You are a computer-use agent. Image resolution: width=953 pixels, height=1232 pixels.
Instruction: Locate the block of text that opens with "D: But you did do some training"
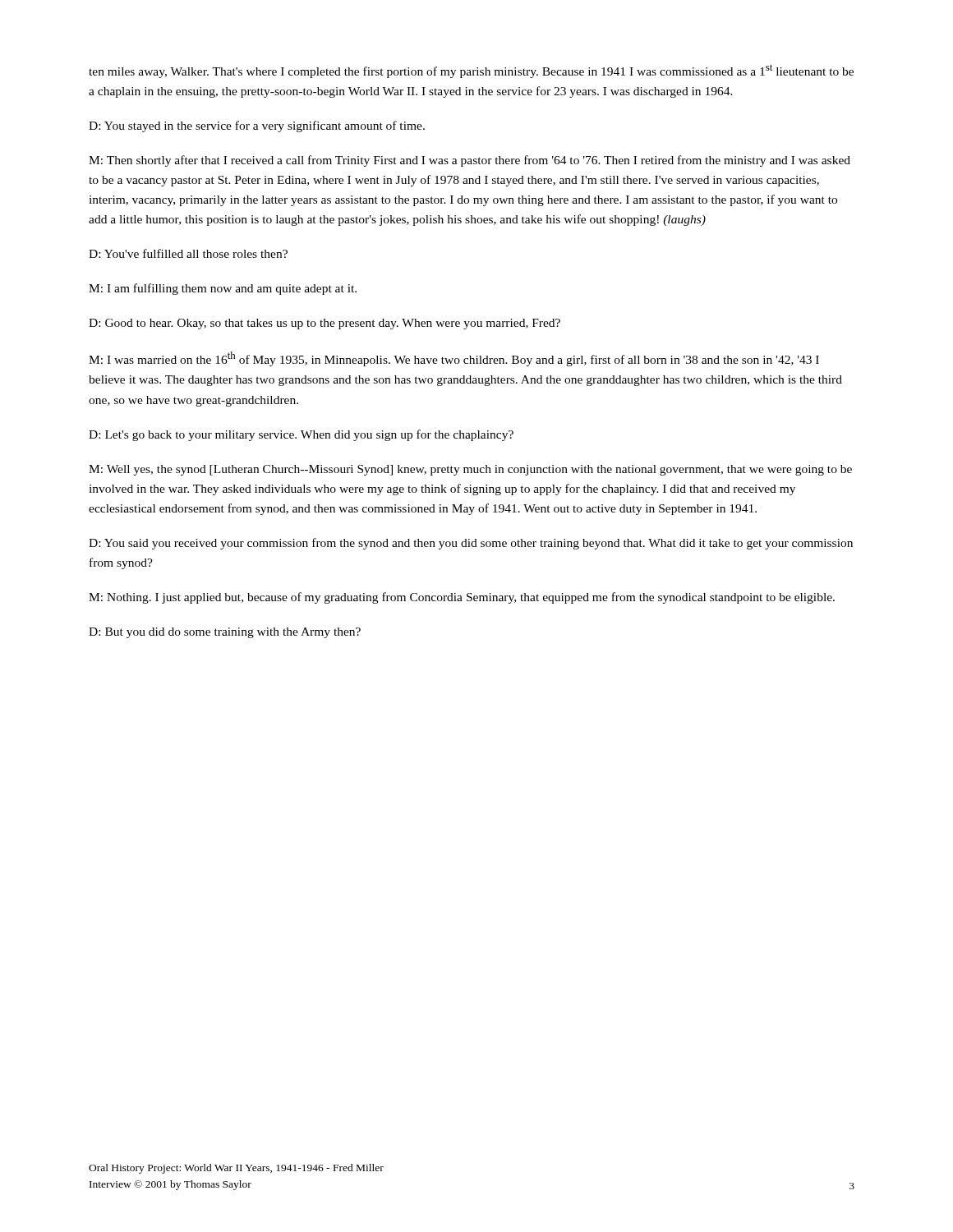(225, 631)
